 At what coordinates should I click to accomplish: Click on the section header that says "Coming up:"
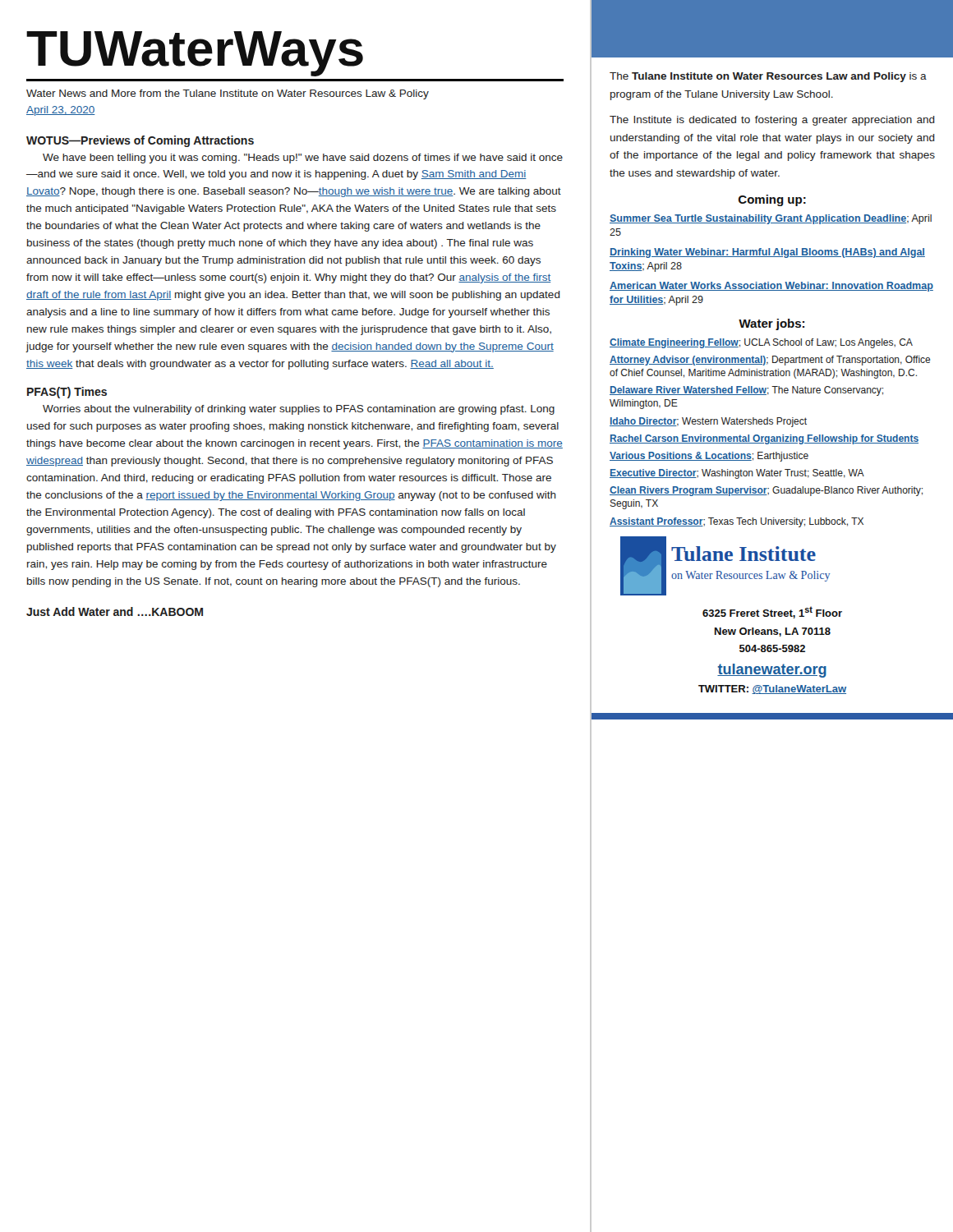coord(772,199)
